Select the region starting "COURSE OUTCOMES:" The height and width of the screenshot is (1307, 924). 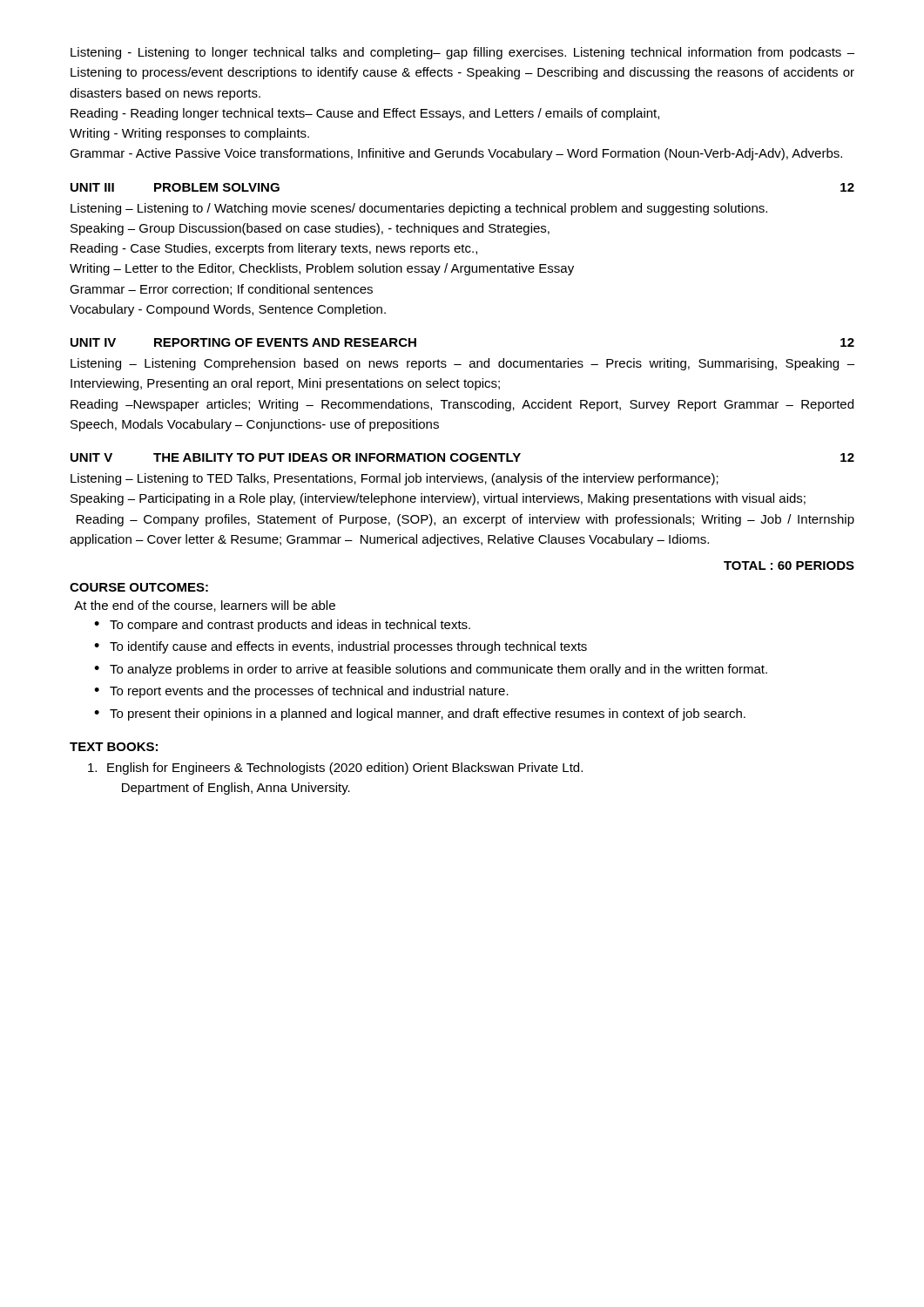pyautogui.click(x=139, y=587)
